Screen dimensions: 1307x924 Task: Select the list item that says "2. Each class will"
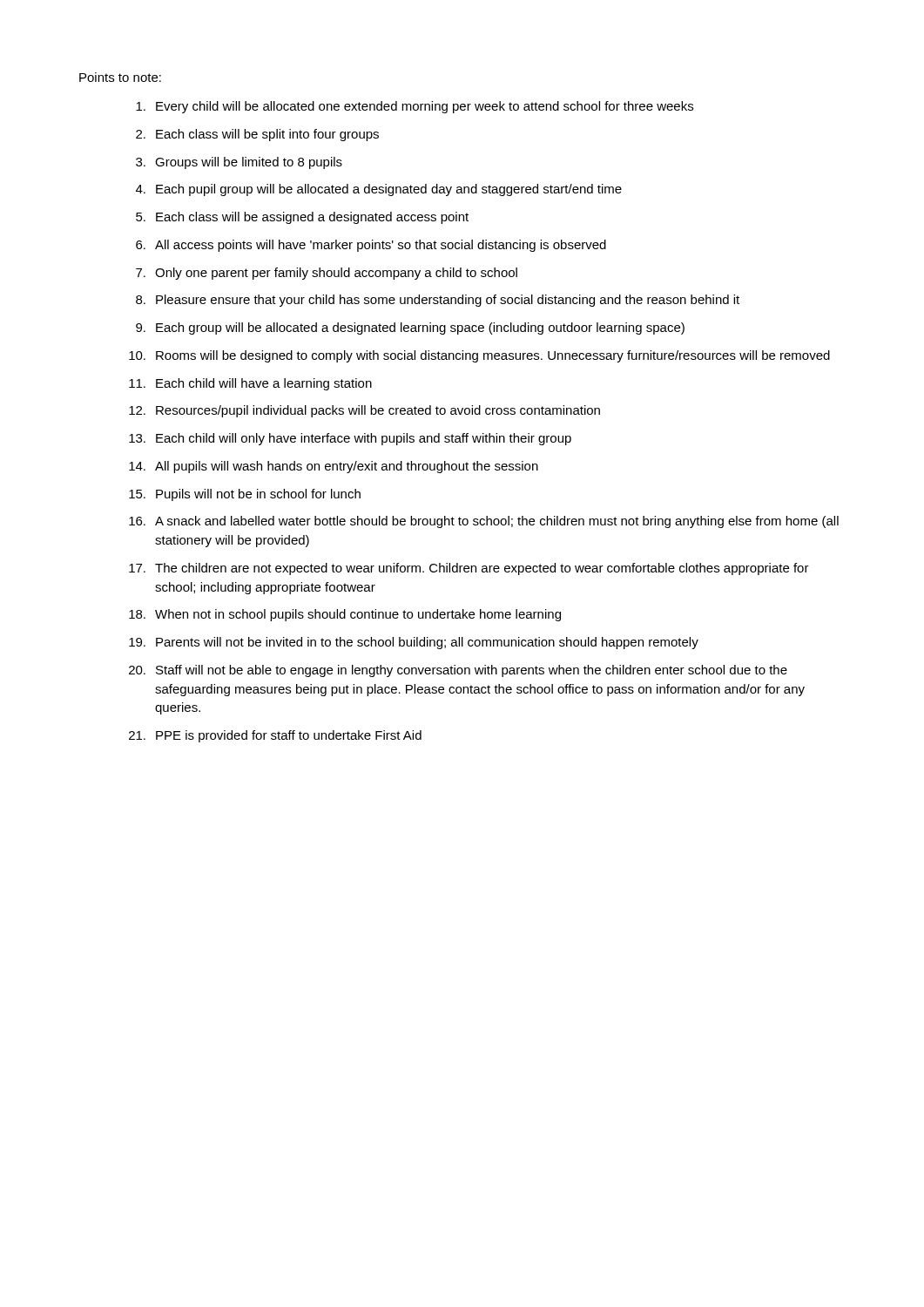(257, 135)
